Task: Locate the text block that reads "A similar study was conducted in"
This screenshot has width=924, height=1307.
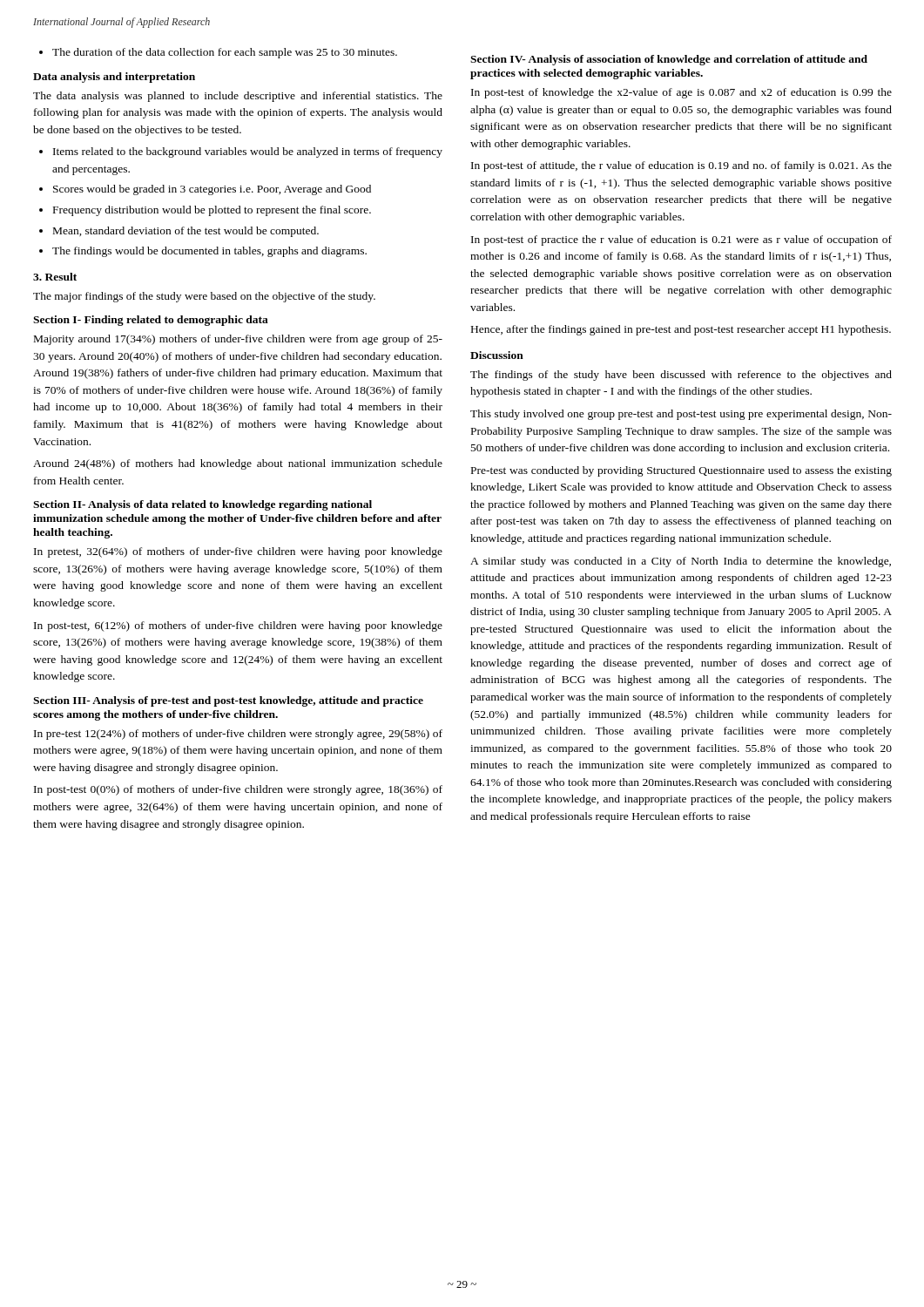Action: 681,688
